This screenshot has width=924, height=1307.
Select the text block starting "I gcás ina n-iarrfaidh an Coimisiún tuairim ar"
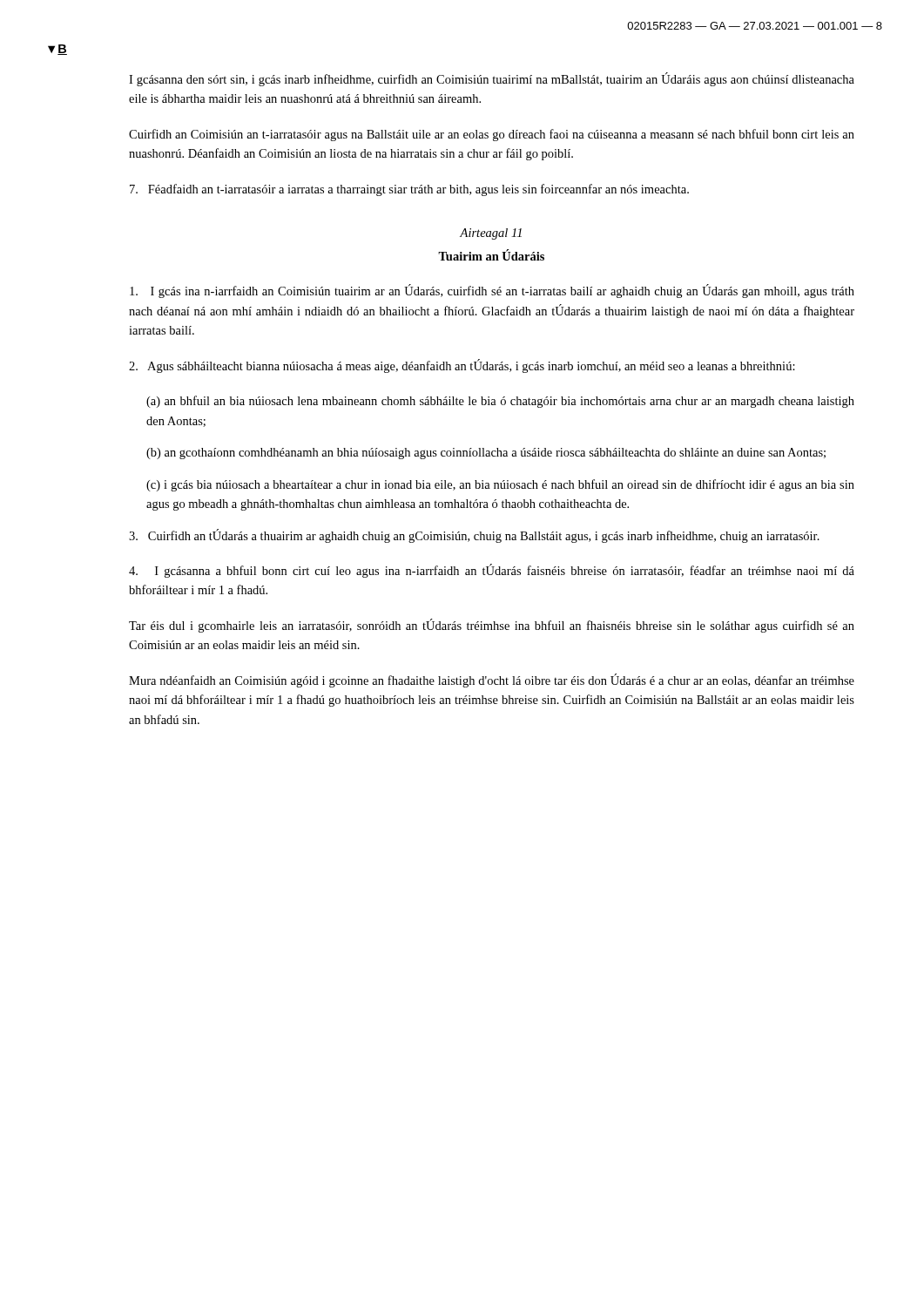pos(492,311)
